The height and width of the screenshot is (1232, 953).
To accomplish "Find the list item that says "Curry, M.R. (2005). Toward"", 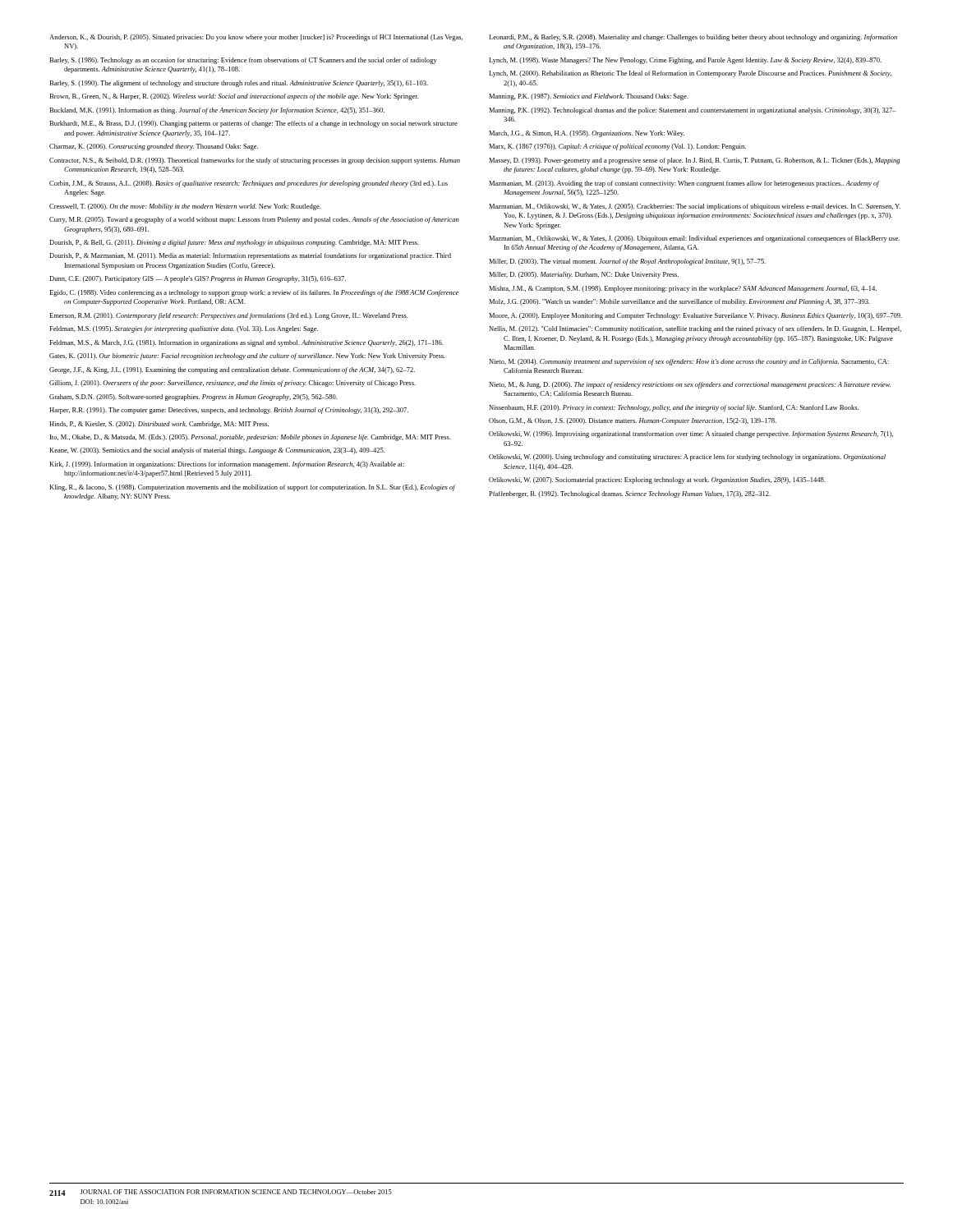I will [254, 224].
